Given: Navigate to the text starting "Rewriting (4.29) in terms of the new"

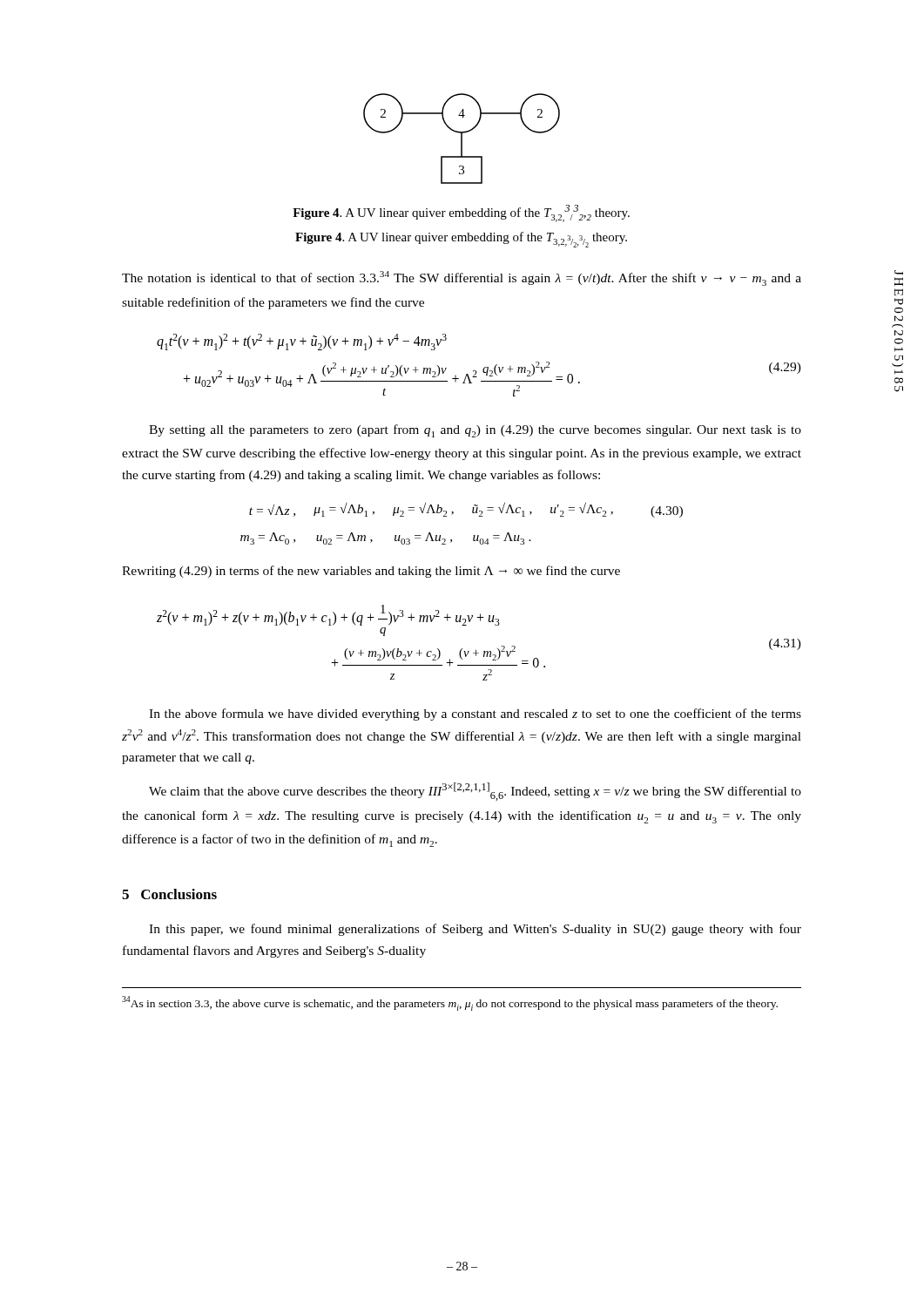Looking at the screenshot, I should tap(371, 570).
